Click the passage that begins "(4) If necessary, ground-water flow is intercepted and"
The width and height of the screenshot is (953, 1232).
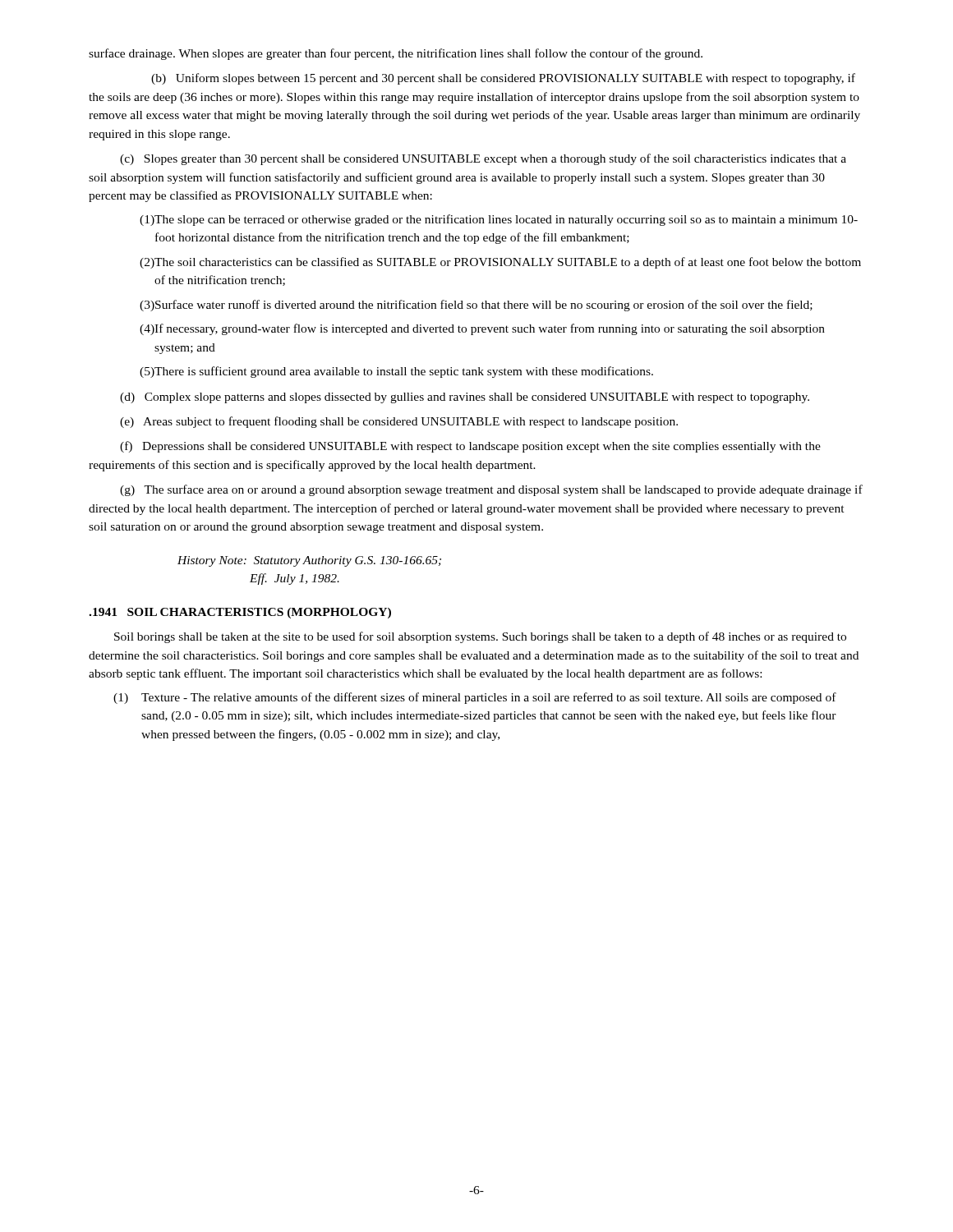pos(476,338)
